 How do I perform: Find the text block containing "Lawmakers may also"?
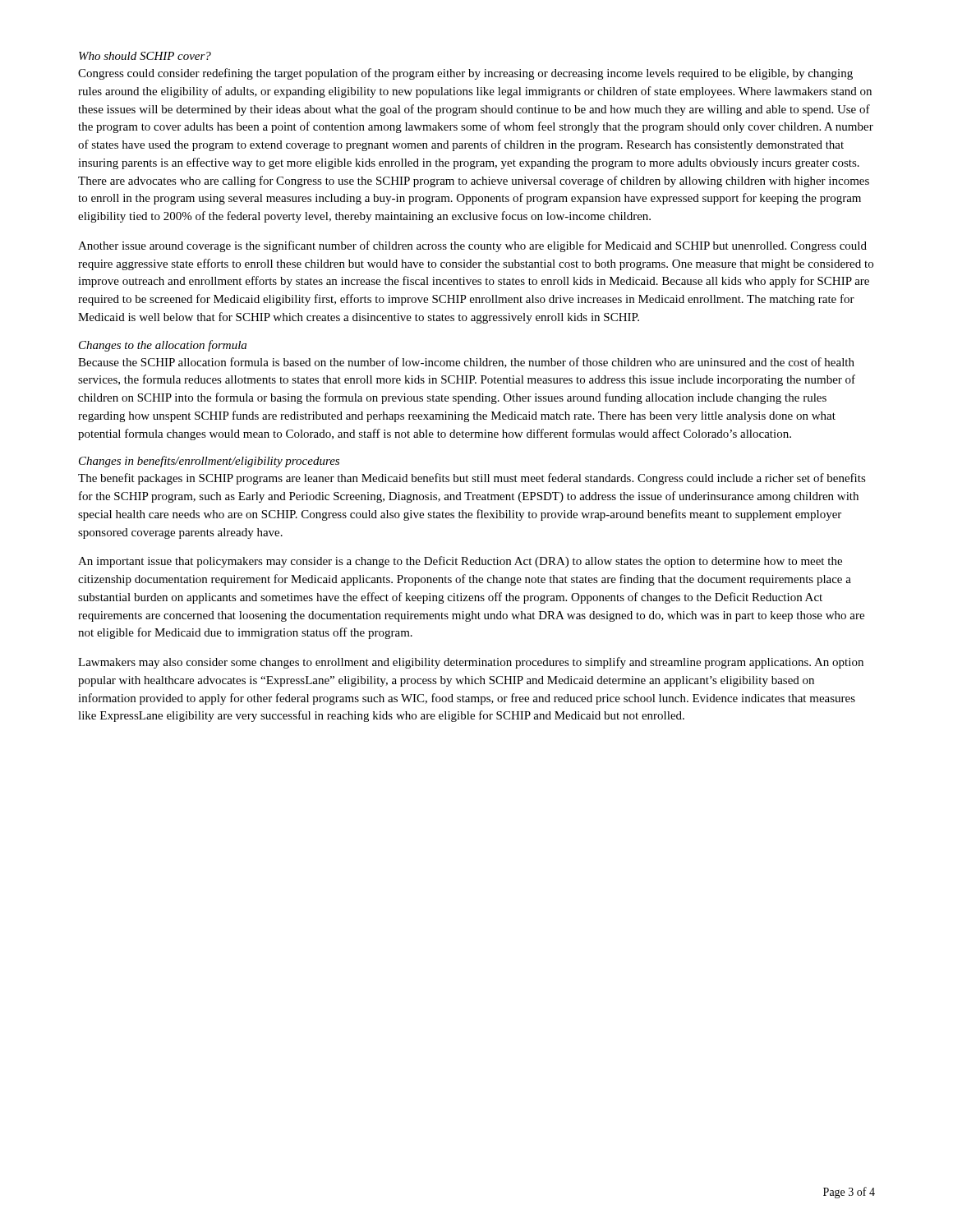click(471, 689)
